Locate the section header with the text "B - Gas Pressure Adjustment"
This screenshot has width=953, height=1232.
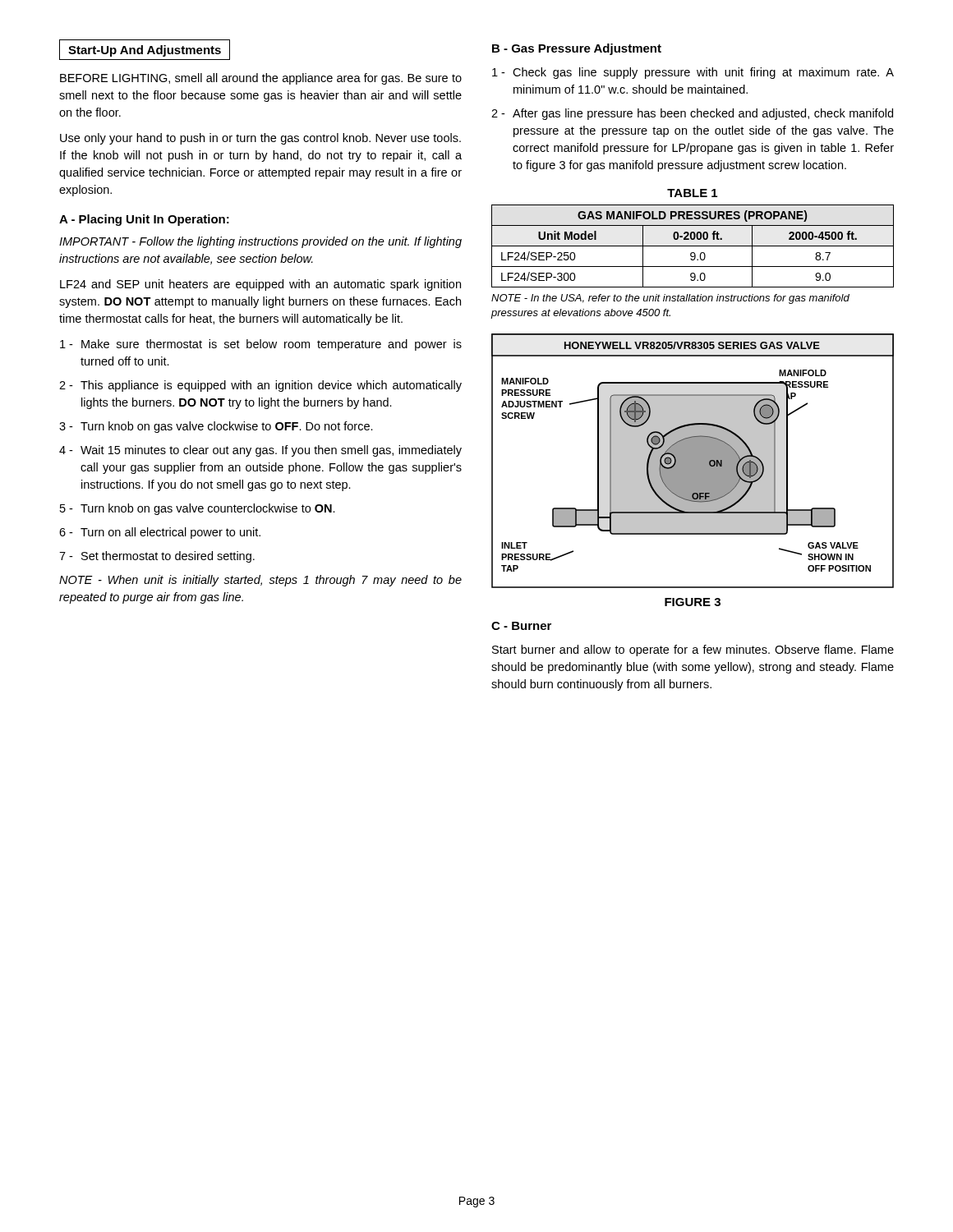pyautogui.click(x=577, y=49)
